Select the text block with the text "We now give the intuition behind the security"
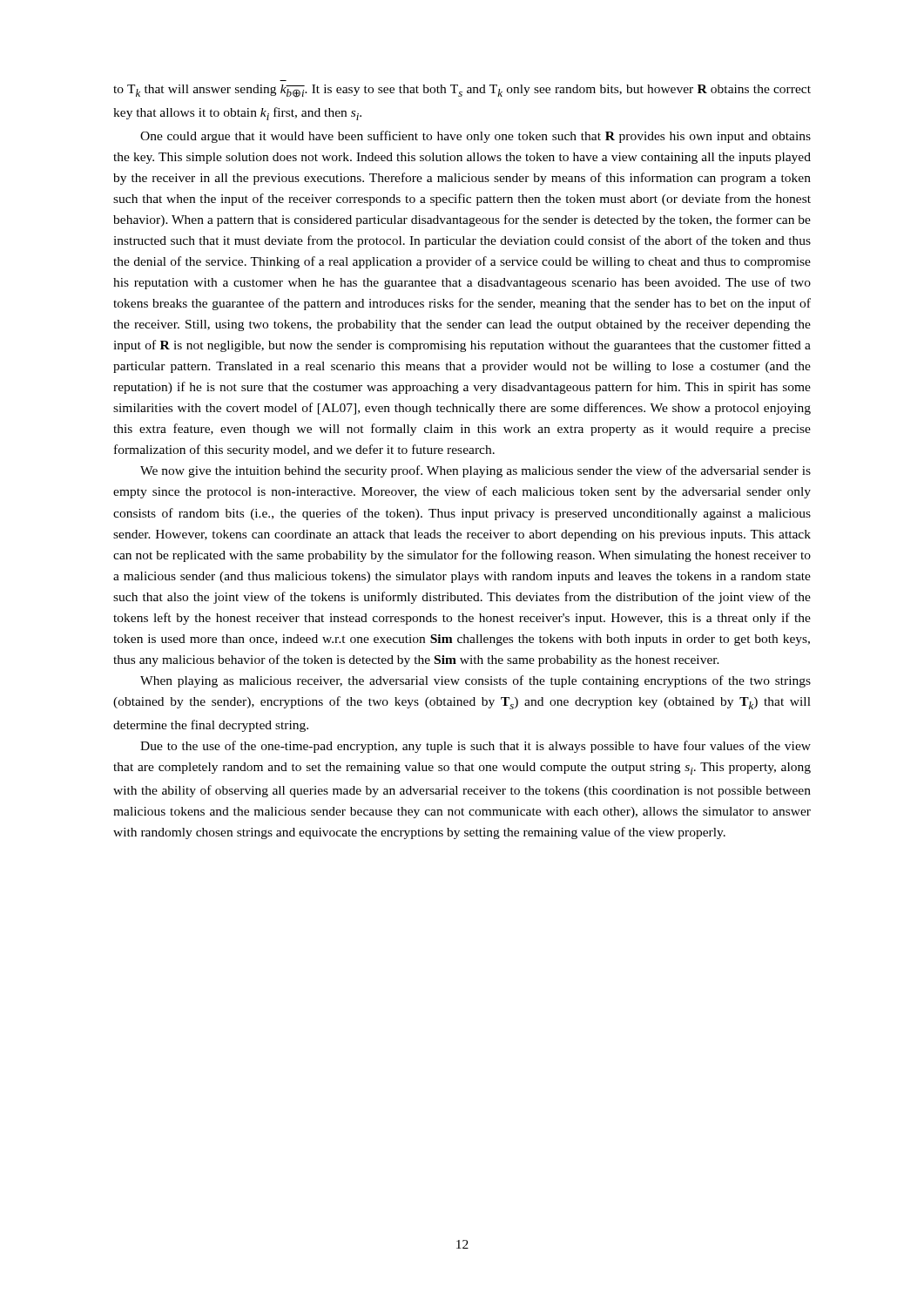924x1307 pixels. click(x=462, y=565)
